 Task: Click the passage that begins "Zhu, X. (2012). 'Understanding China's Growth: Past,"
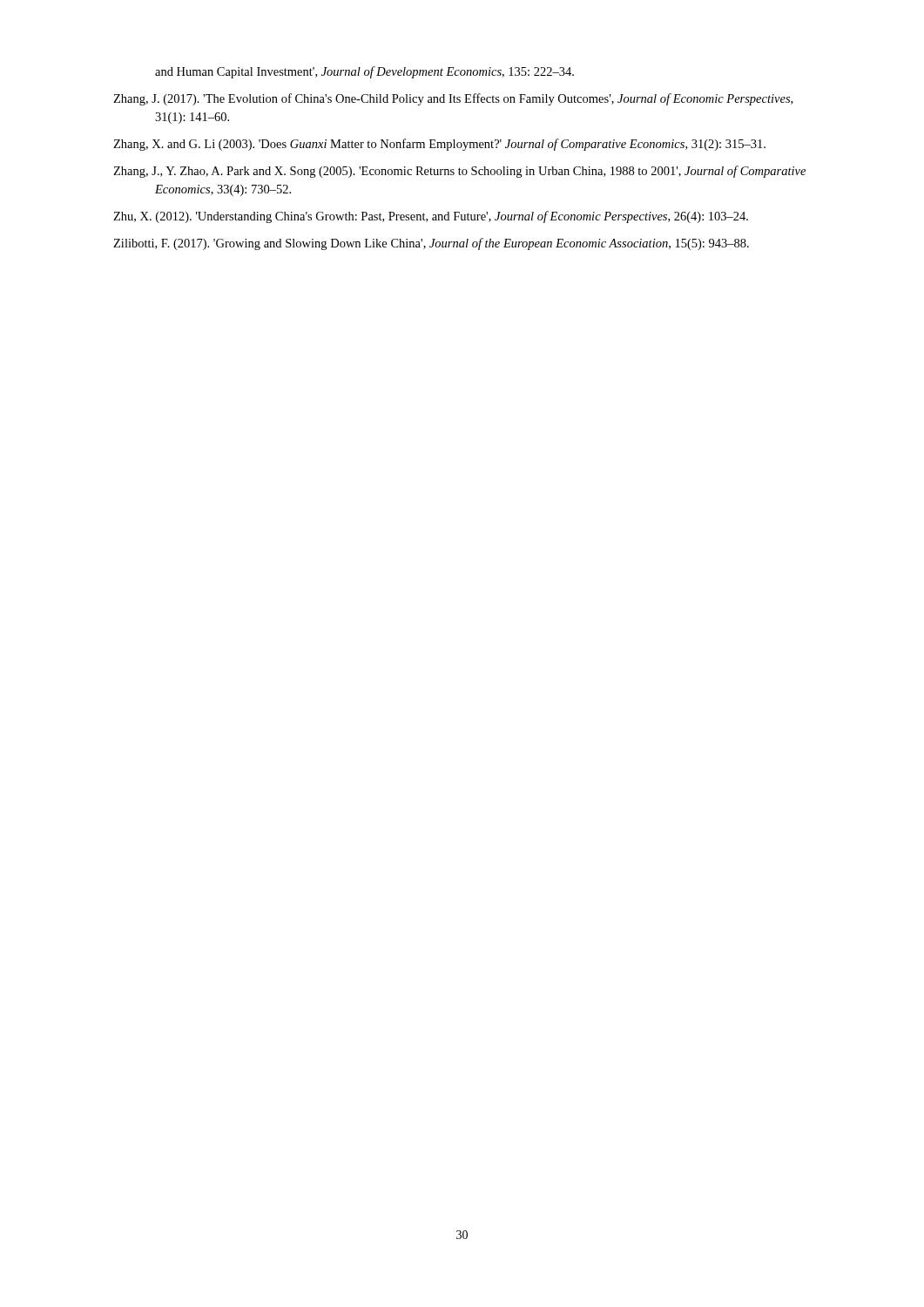click(x=431, y=216)
